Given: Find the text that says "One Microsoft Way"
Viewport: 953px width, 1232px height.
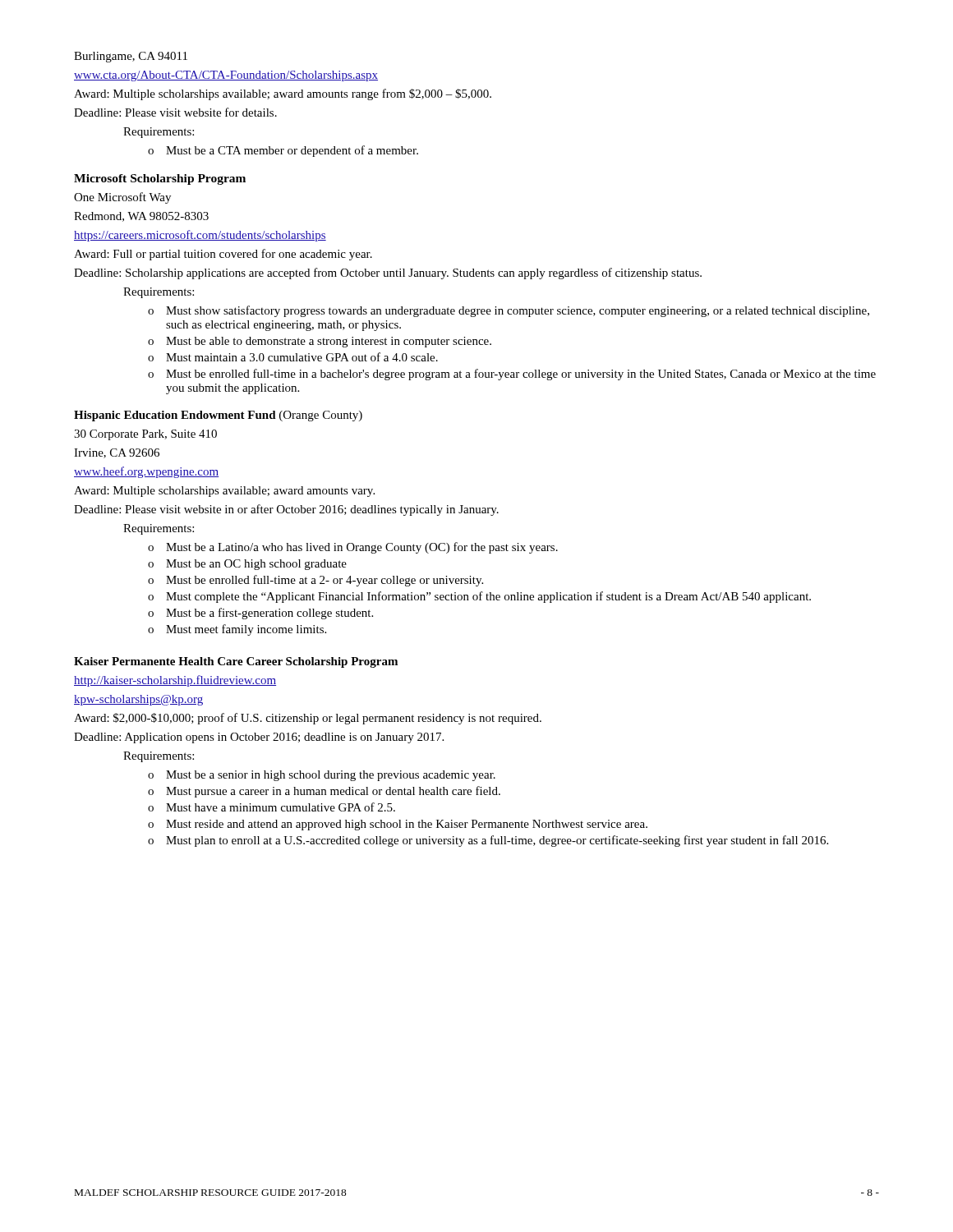Looking at the screenshot, I should [123, 197].
